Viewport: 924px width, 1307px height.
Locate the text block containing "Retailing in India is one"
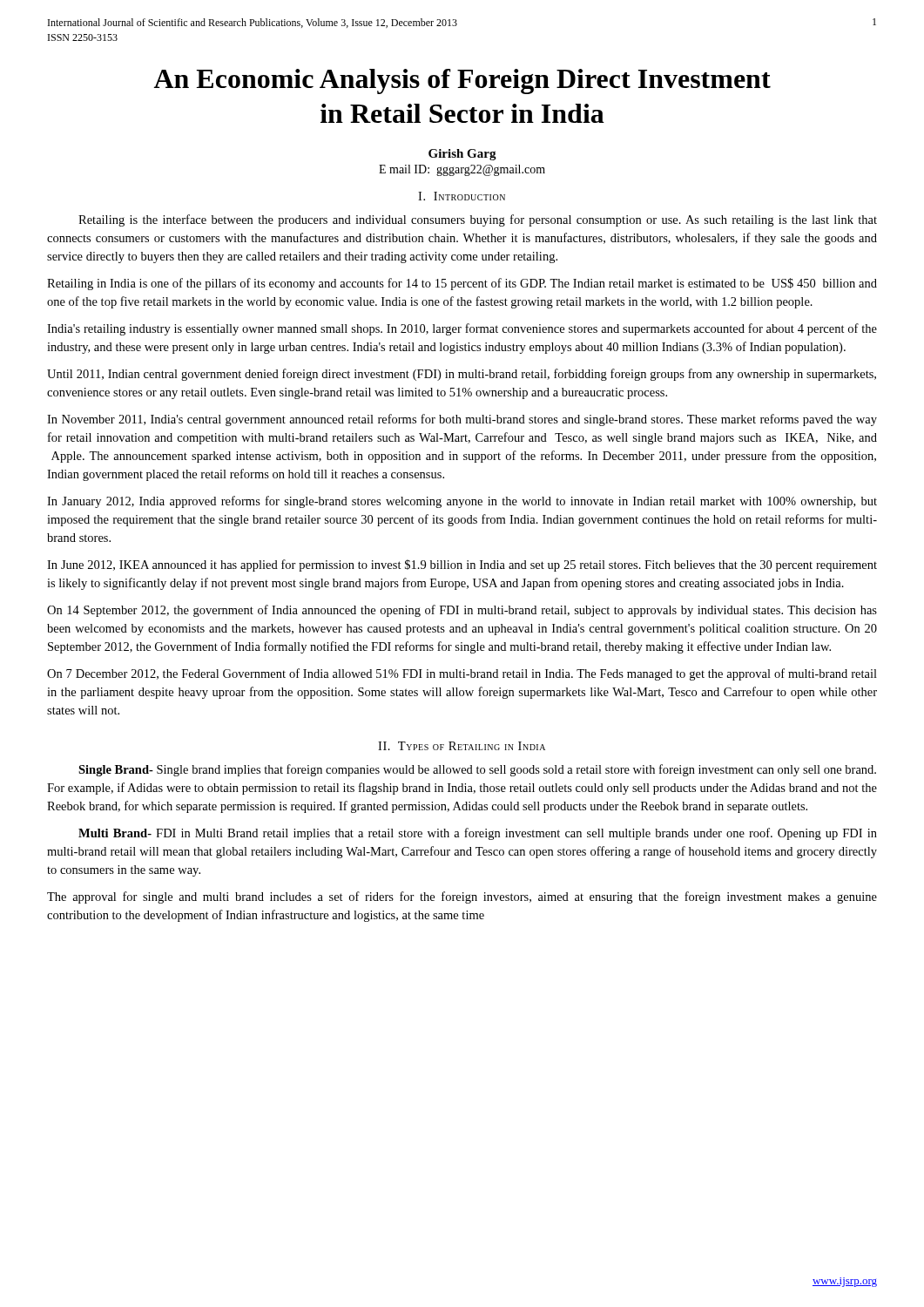click(462, 292)
